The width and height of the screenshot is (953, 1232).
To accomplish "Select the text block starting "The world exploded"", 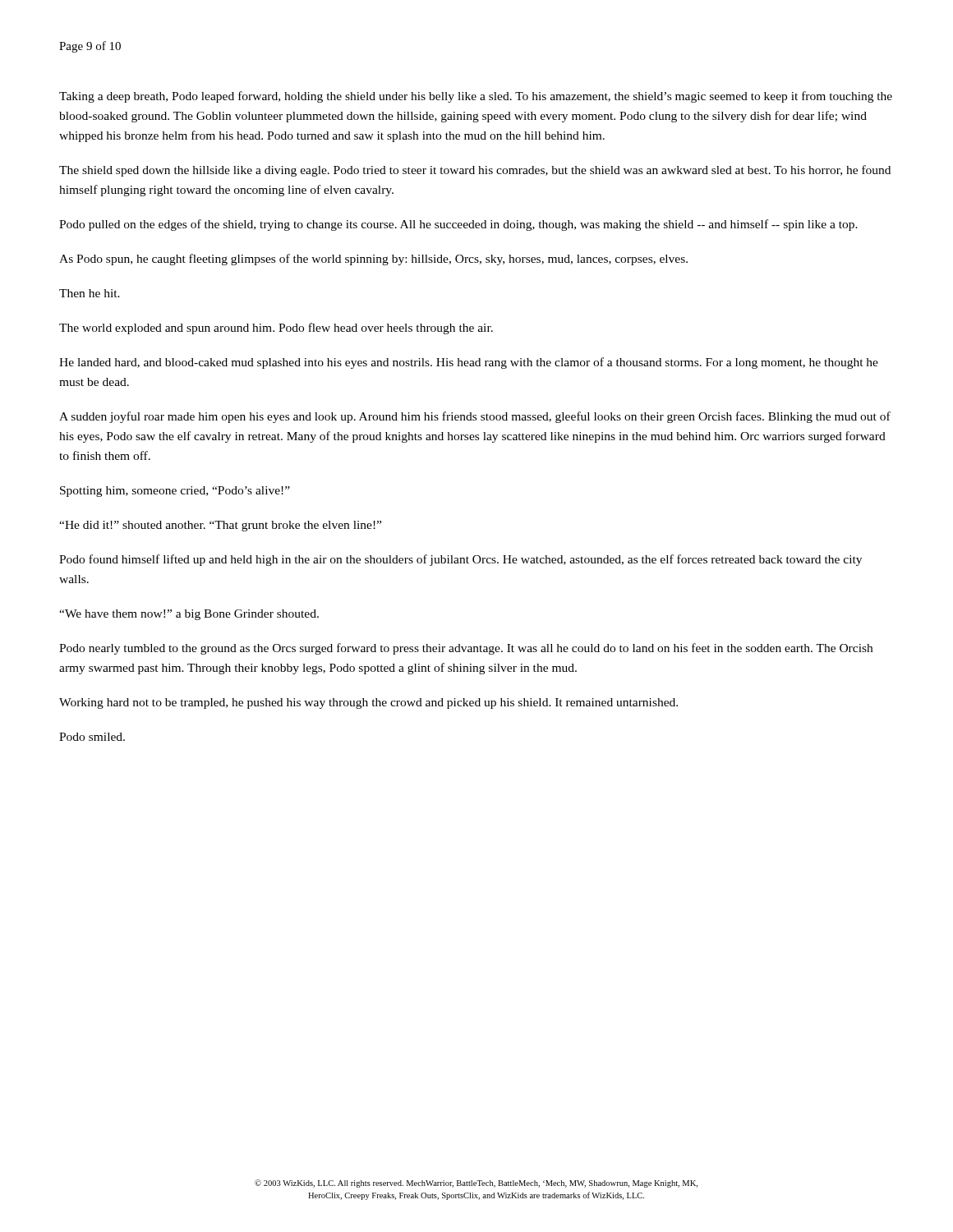I will pyautogui.click(x=276, y=327).
